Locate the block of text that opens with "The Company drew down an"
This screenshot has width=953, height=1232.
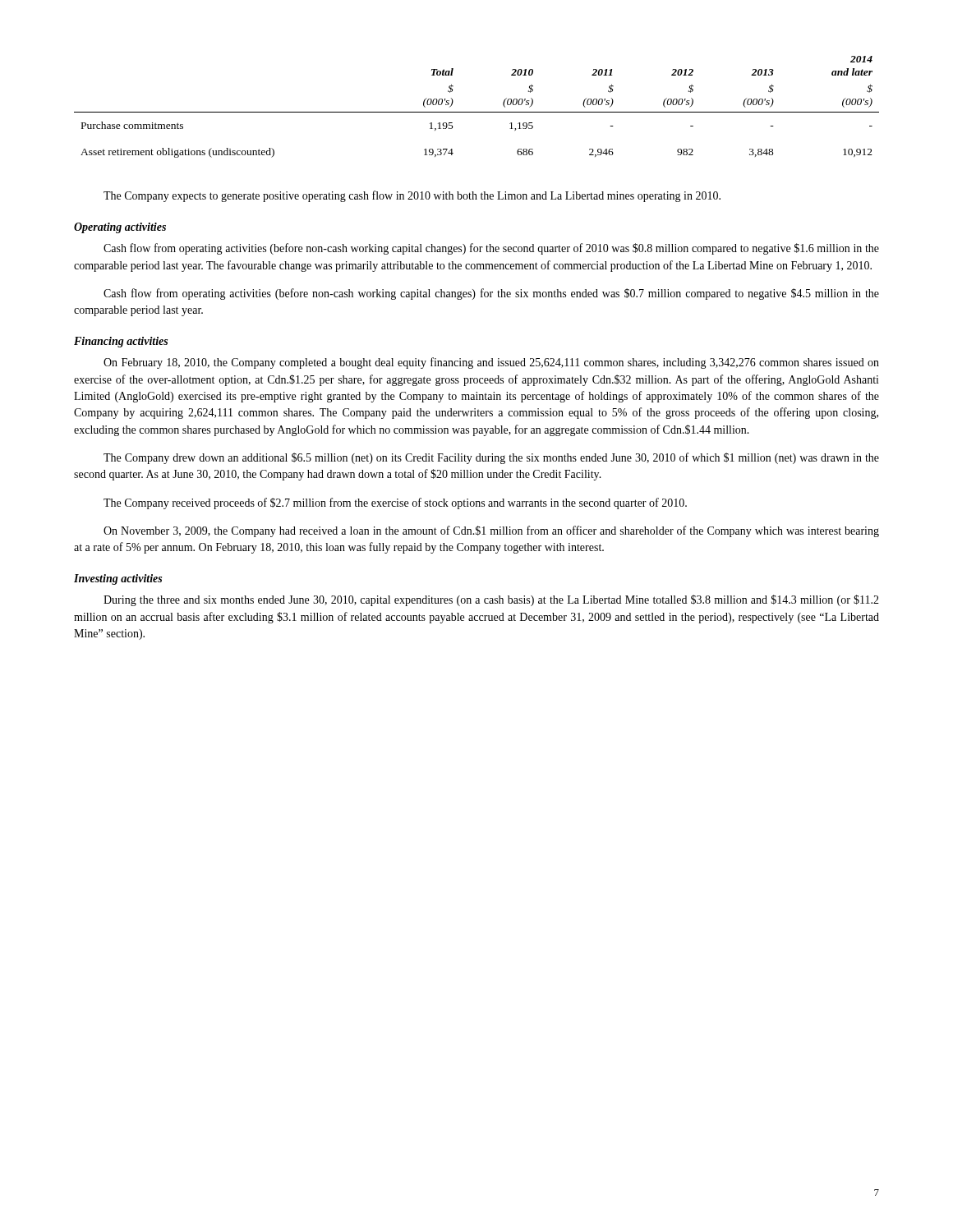click(476, 466)
